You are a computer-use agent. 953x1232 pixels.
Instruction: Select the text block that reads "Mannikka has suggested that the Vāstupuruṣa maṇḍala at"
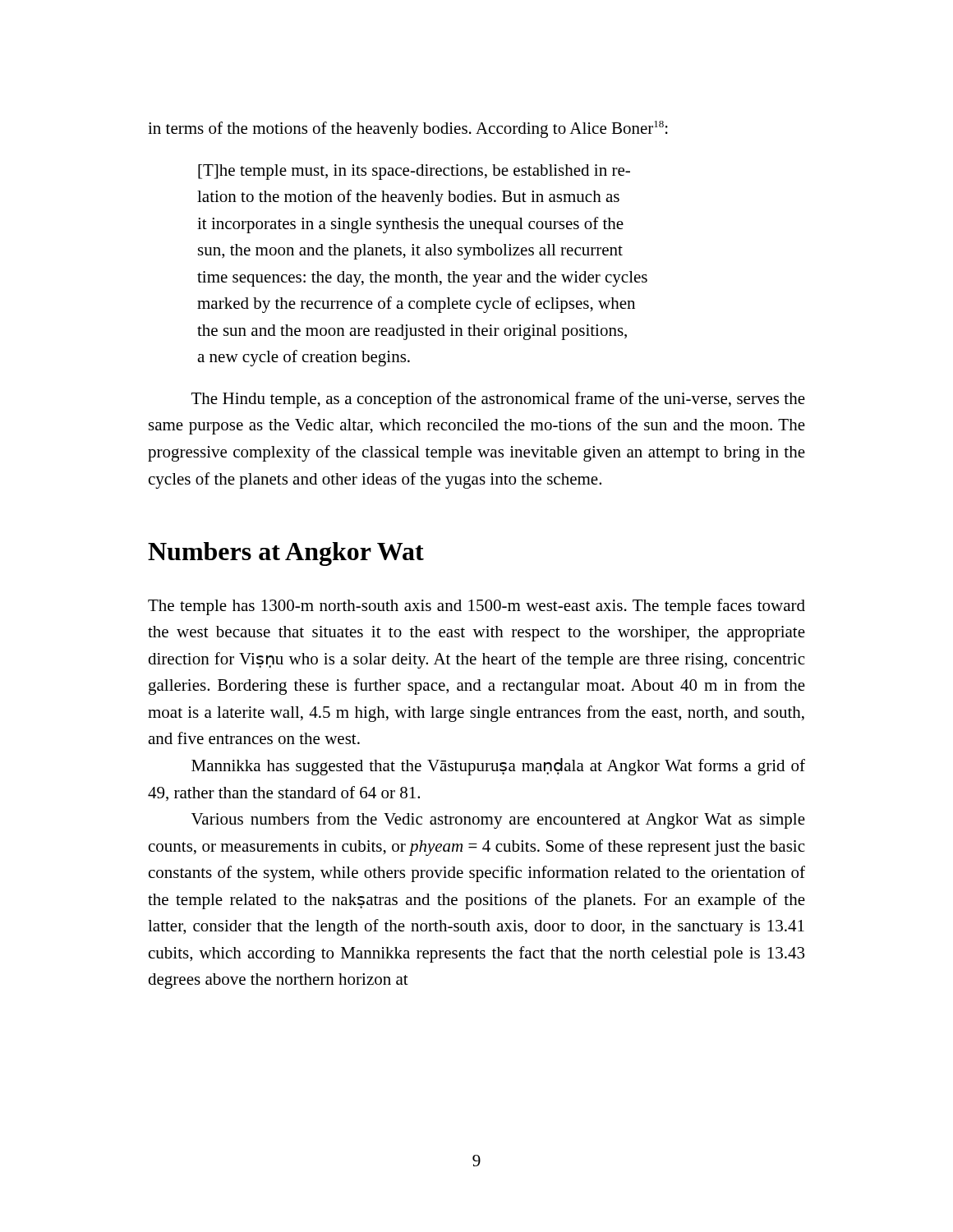click(476, 779)
